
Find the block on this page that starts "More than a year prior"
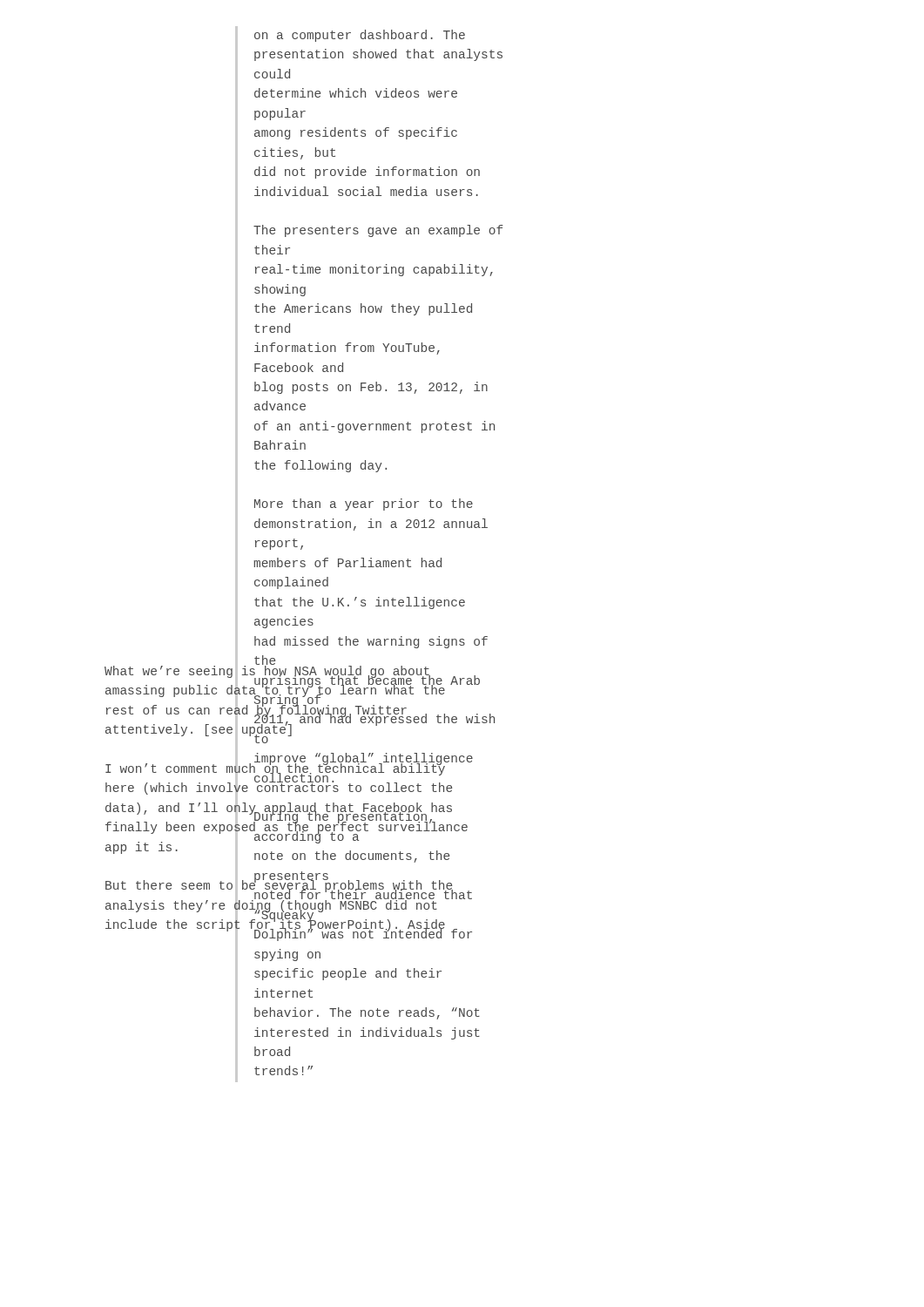tap(375, 642)
